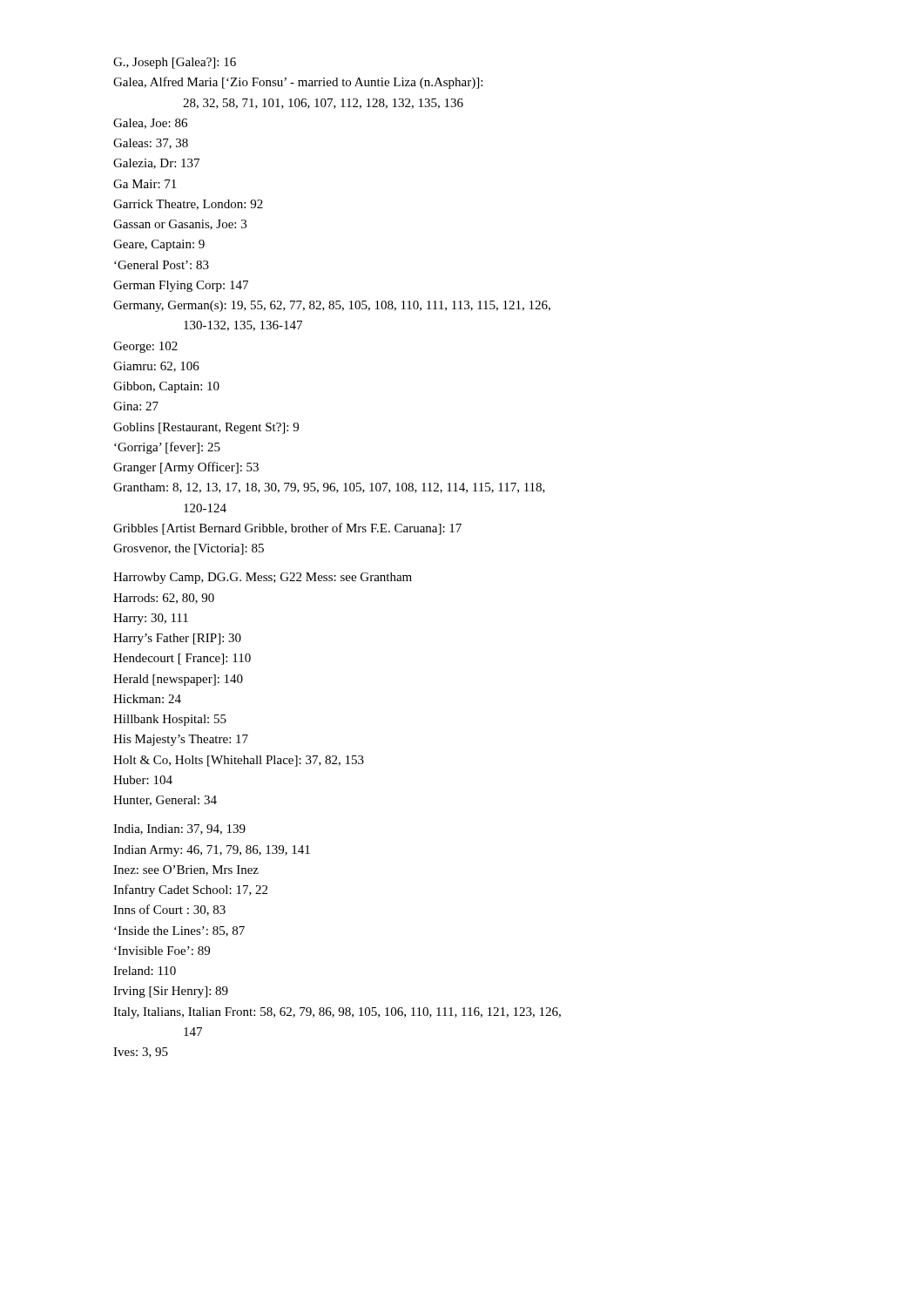
Task: Locate the list item that says "Harrowby Camp, DG.G. Mess; G22 Mess: see Grantham"
Action: tap(263, 578)
